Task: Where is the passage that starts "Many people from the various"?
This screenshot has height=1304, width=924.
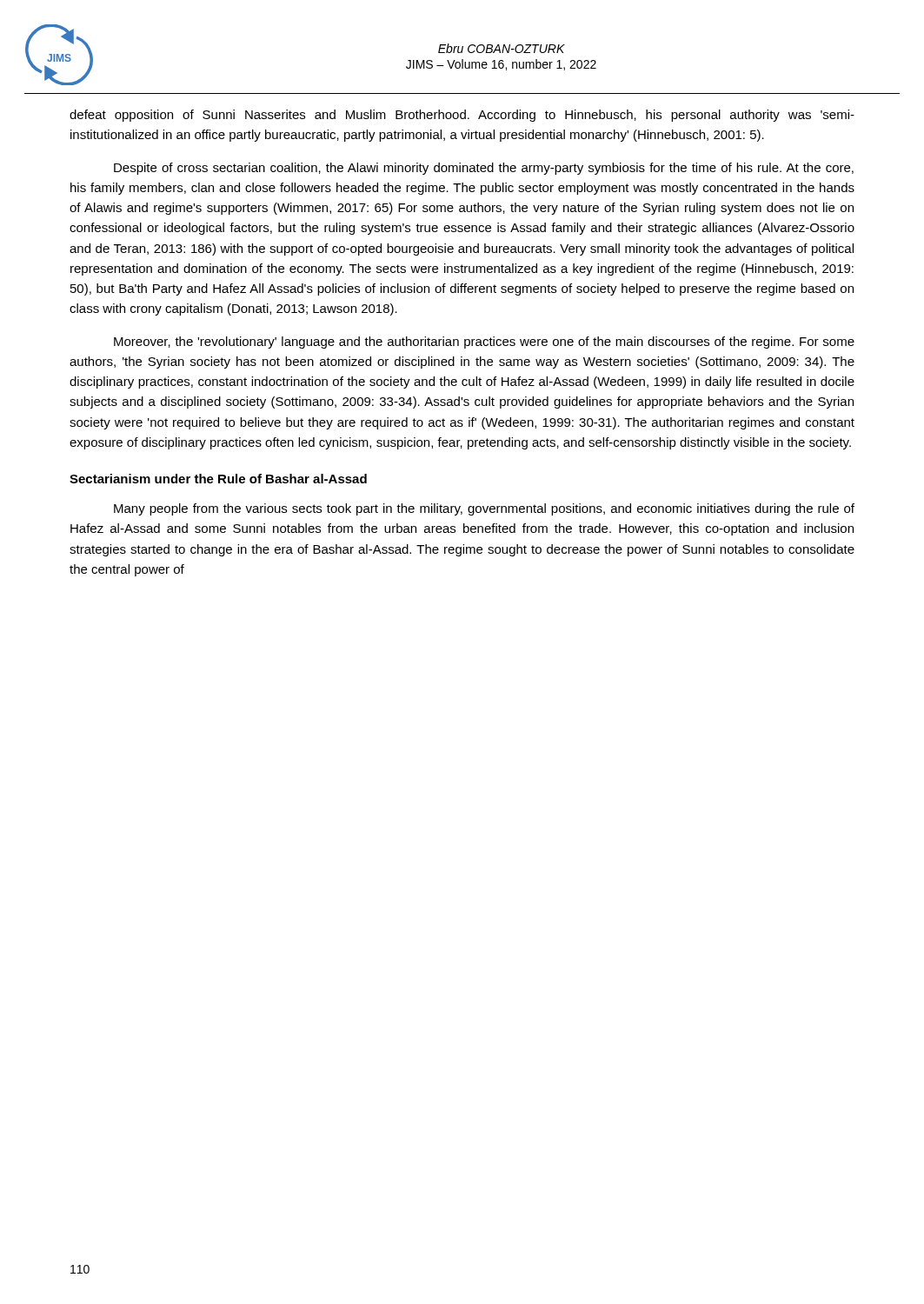Action: tap(462, 538)
